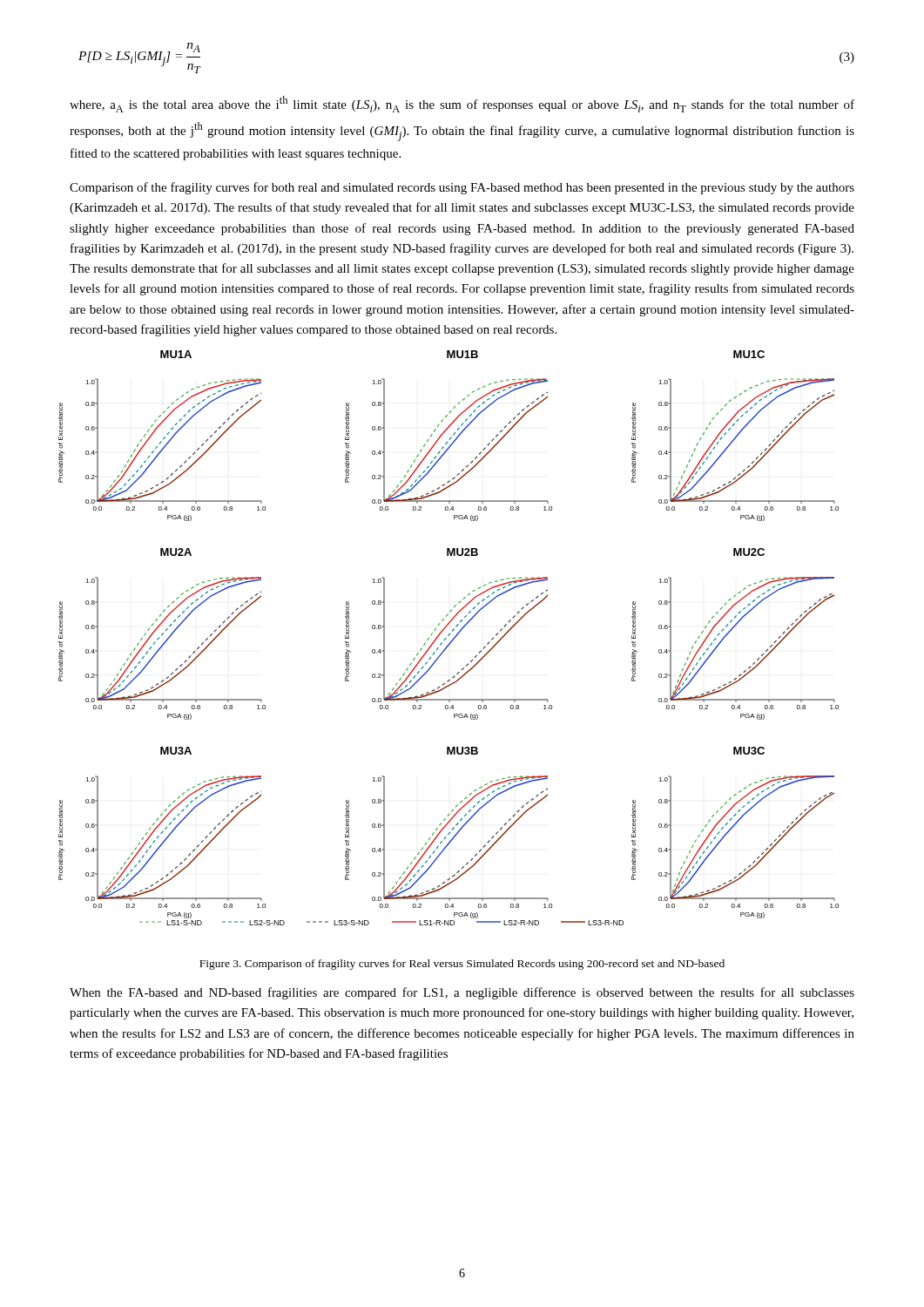Image resolution: width=924 pixels, height=1307 pixels.
Task: Find the caption on this page that starts "Figure 3. Comparison of fragility curves for Real"
Action: point(462,963)
